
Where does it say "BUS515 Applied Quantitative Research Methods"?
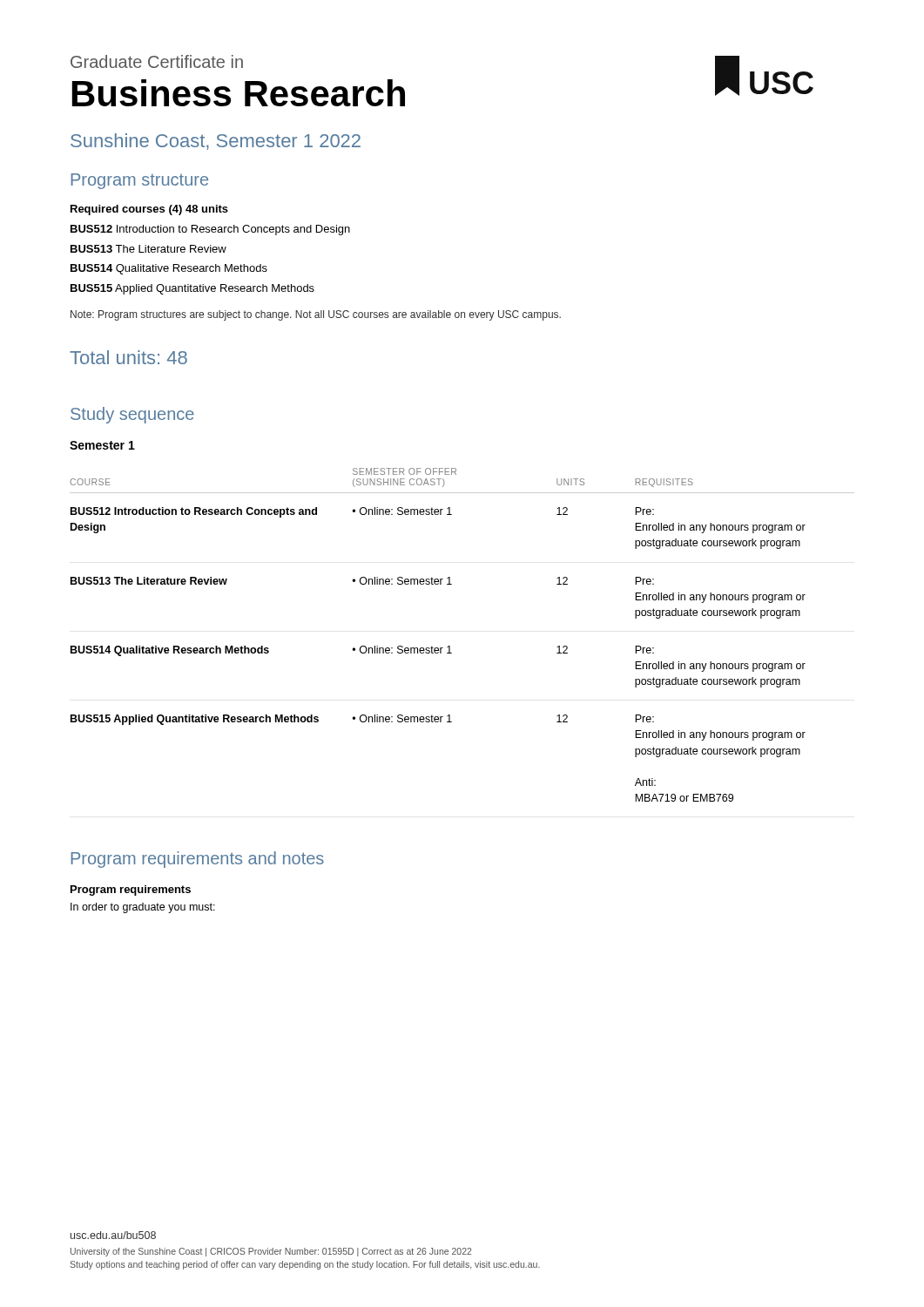point(192,289)
